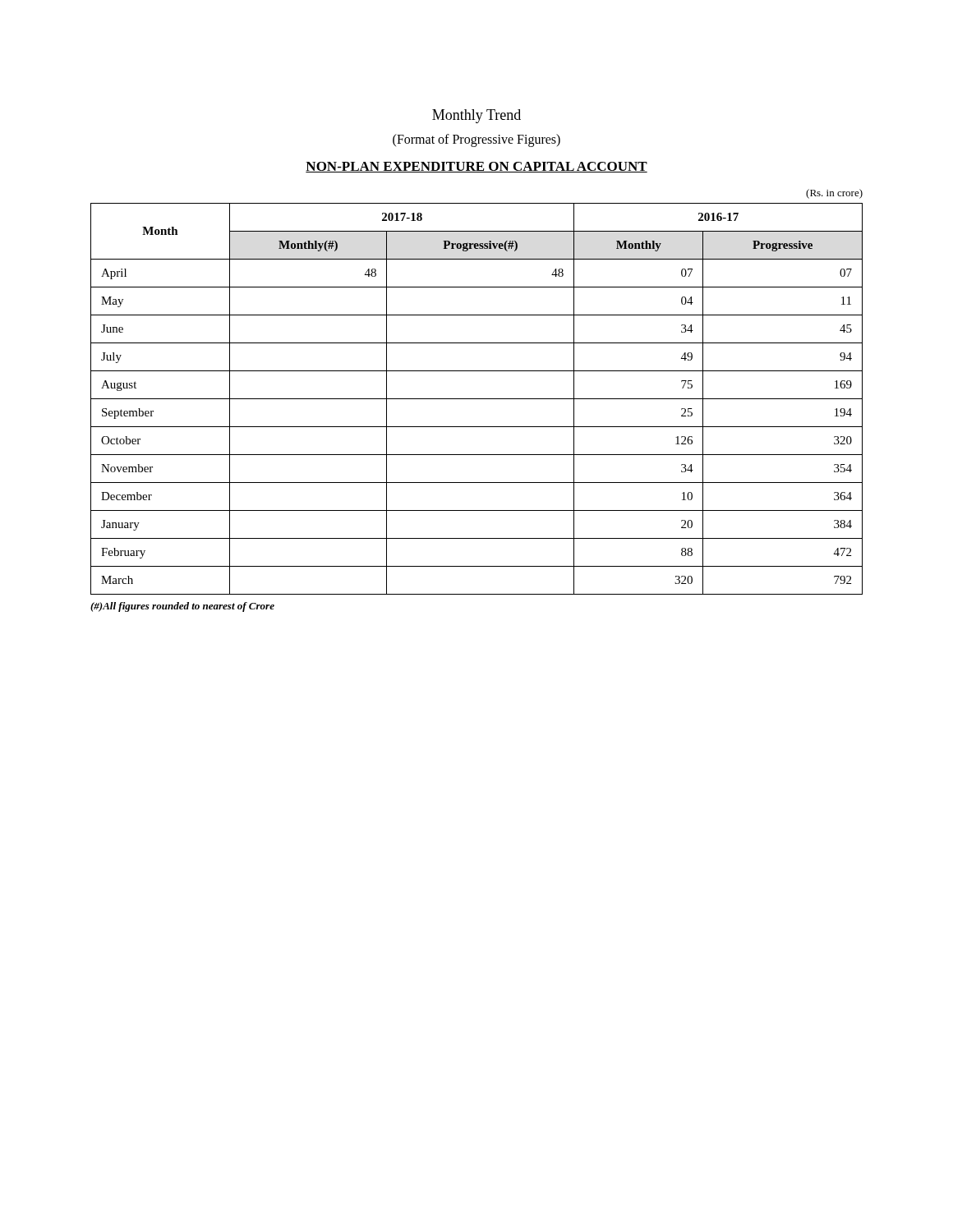Locate the footnote with the text "(#)All figures rounded to nearest of Crore"

(182, 606)
